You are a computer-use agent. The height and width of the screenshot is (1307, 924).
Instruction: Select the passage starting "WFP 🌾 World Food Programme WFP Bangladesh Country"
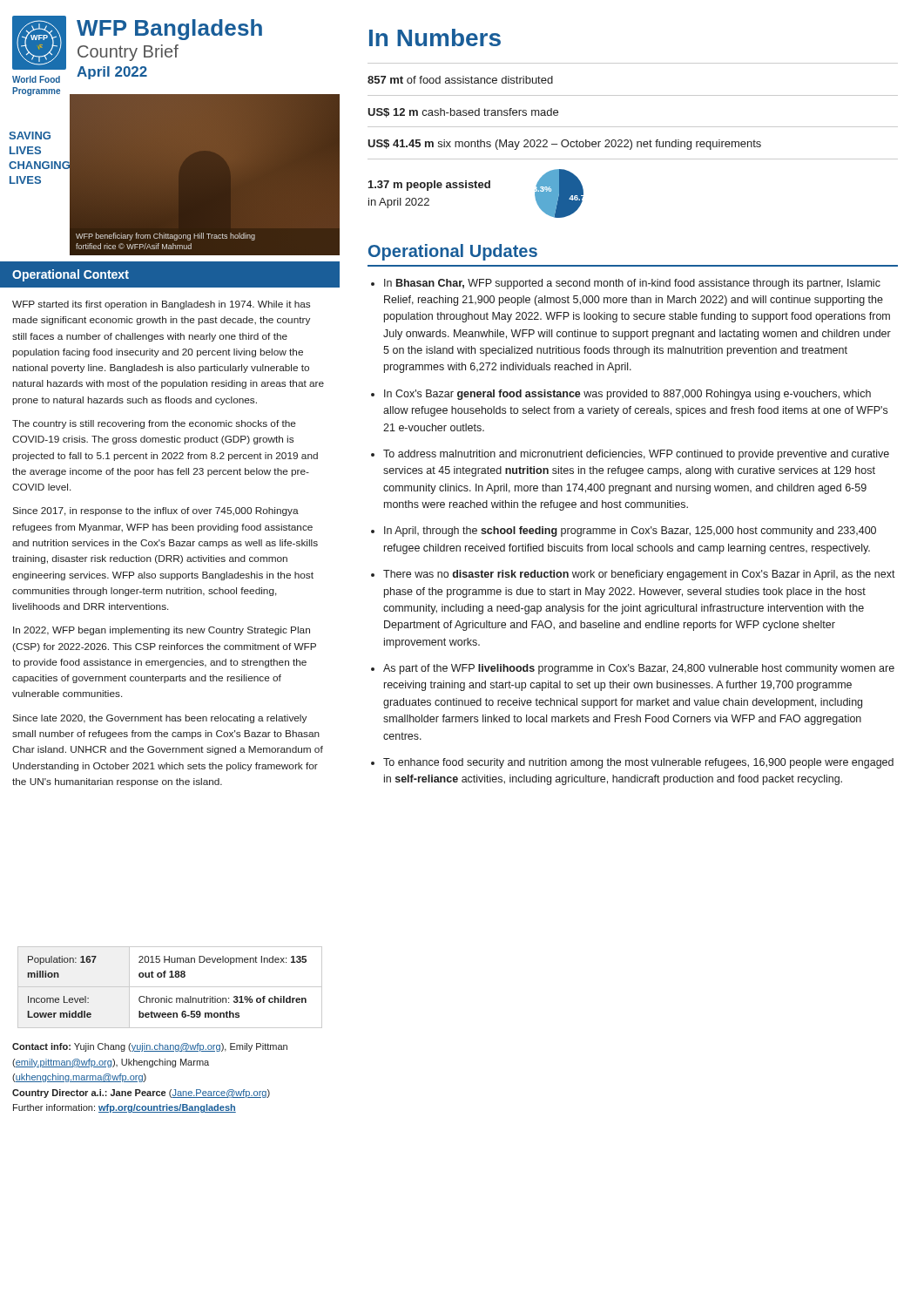(138, 56)
